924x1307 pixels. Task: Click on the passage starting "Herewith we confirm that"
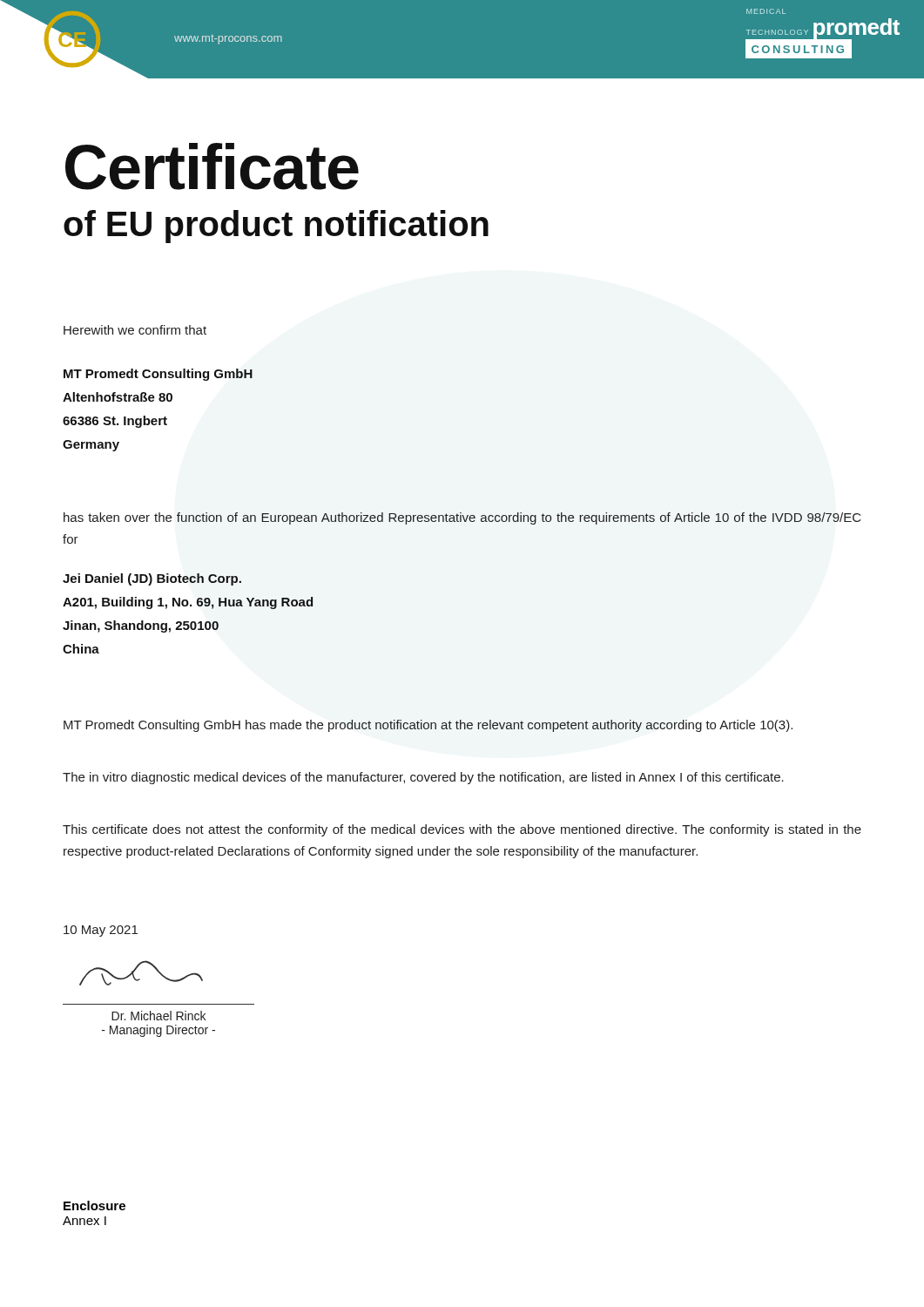click(x=135, y=330)
